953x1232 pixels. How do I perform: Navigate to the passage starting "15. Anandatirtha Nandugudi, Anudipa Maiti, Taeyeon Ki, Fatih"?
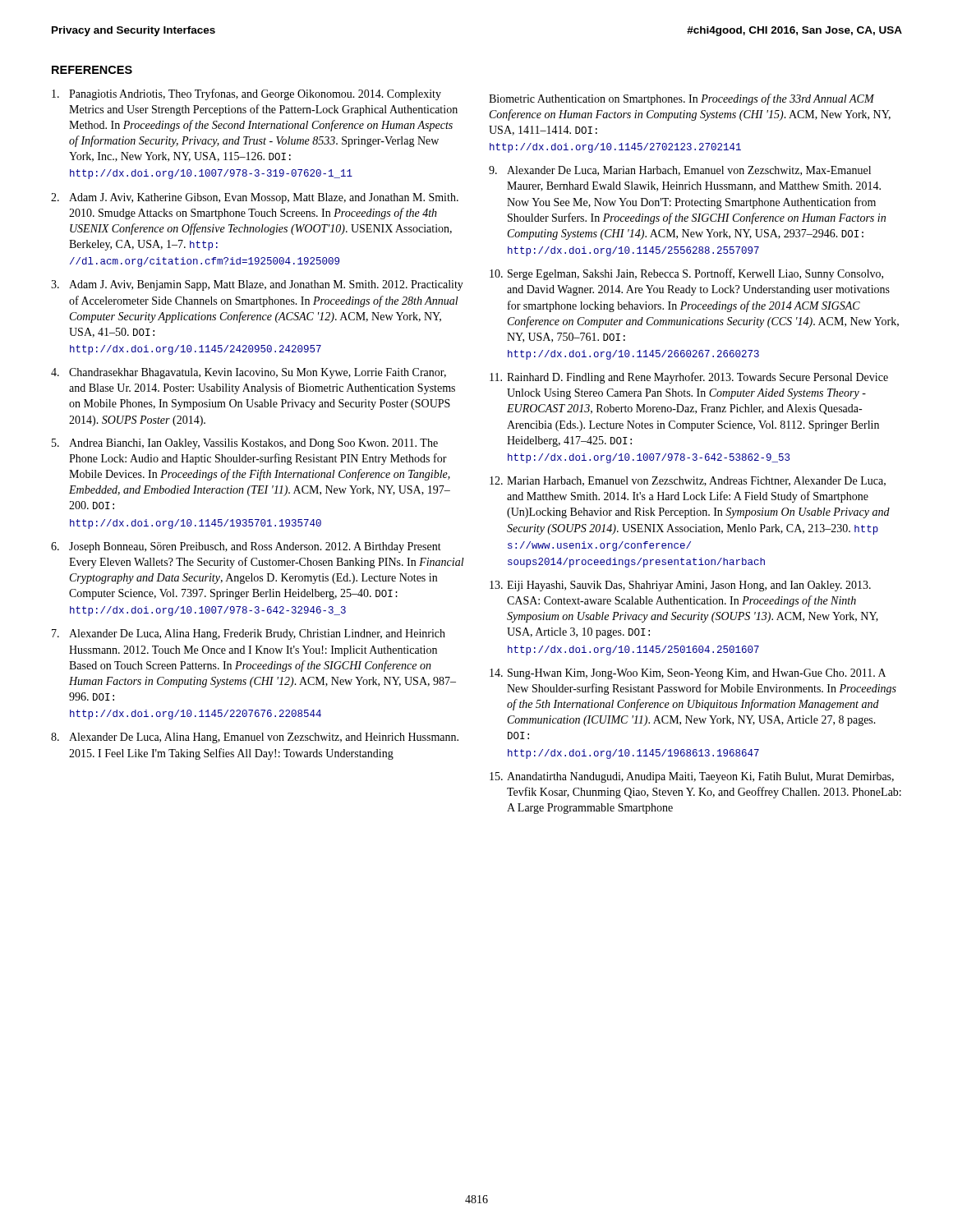pyautogui.click(x=695, y=792)
